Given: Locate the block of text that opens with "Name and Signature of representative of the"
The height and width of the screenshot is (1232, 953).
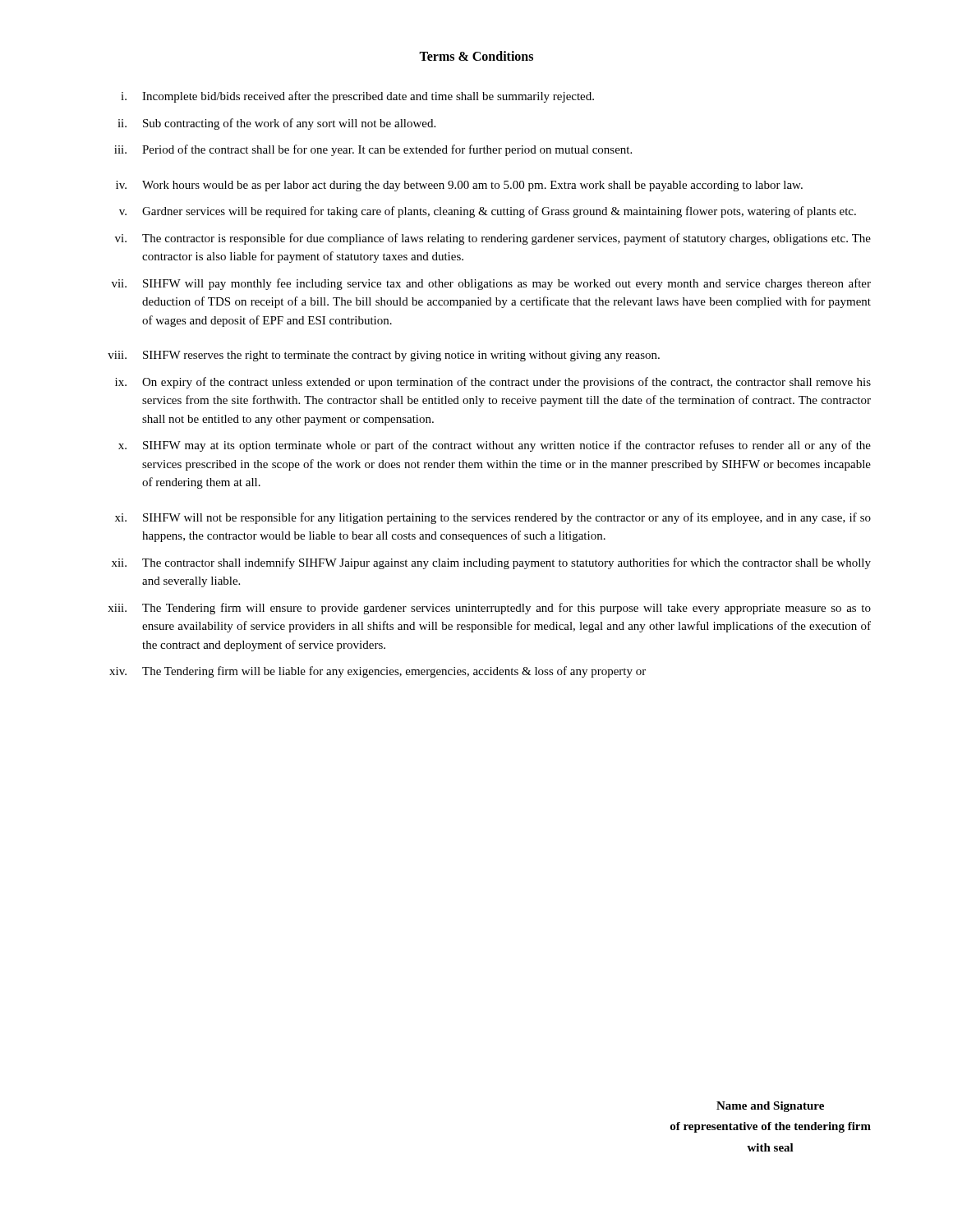Looking at the screenshot, I should 770,1126.
